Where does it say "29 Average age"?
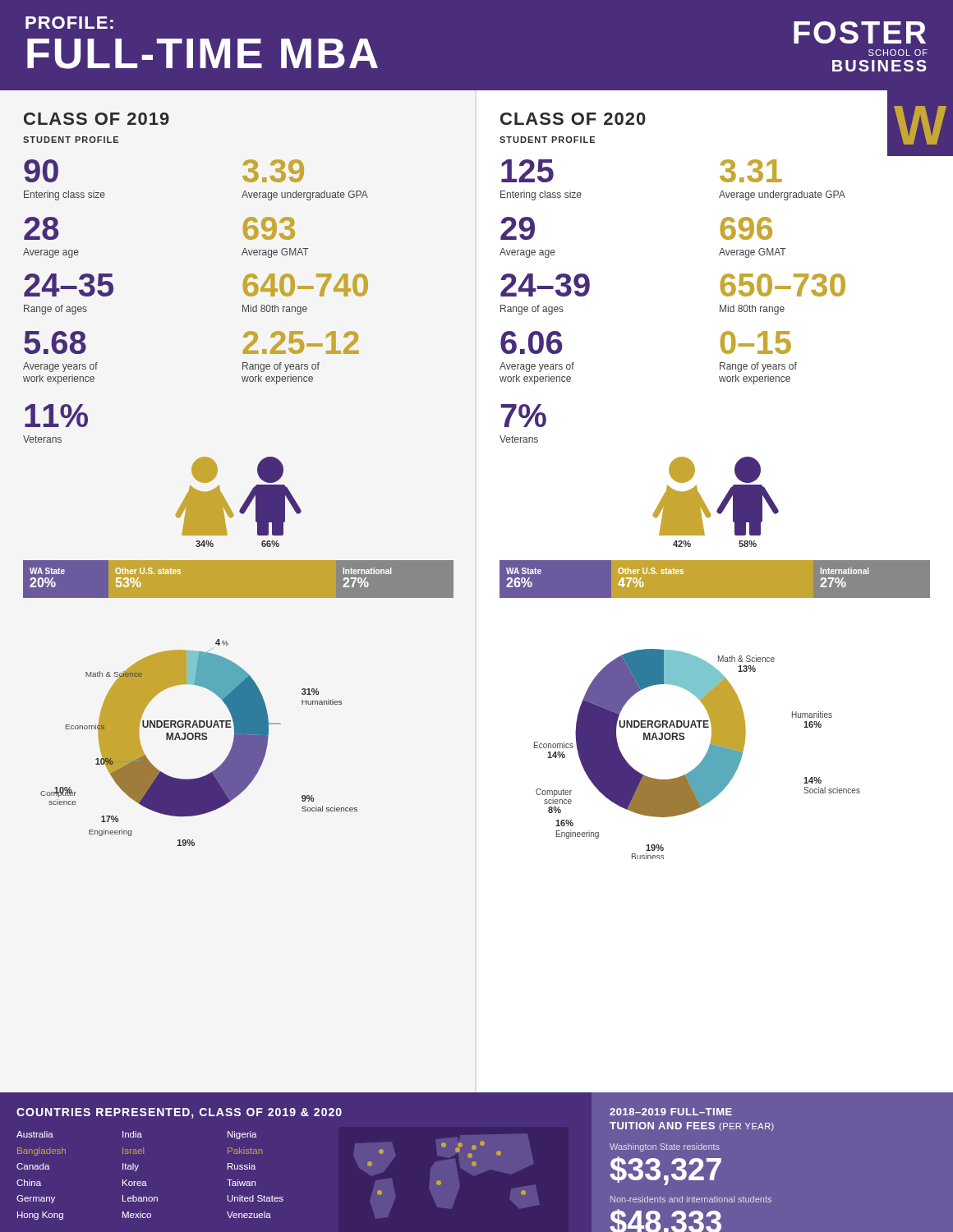953x1232 pixels. (518, 228)
